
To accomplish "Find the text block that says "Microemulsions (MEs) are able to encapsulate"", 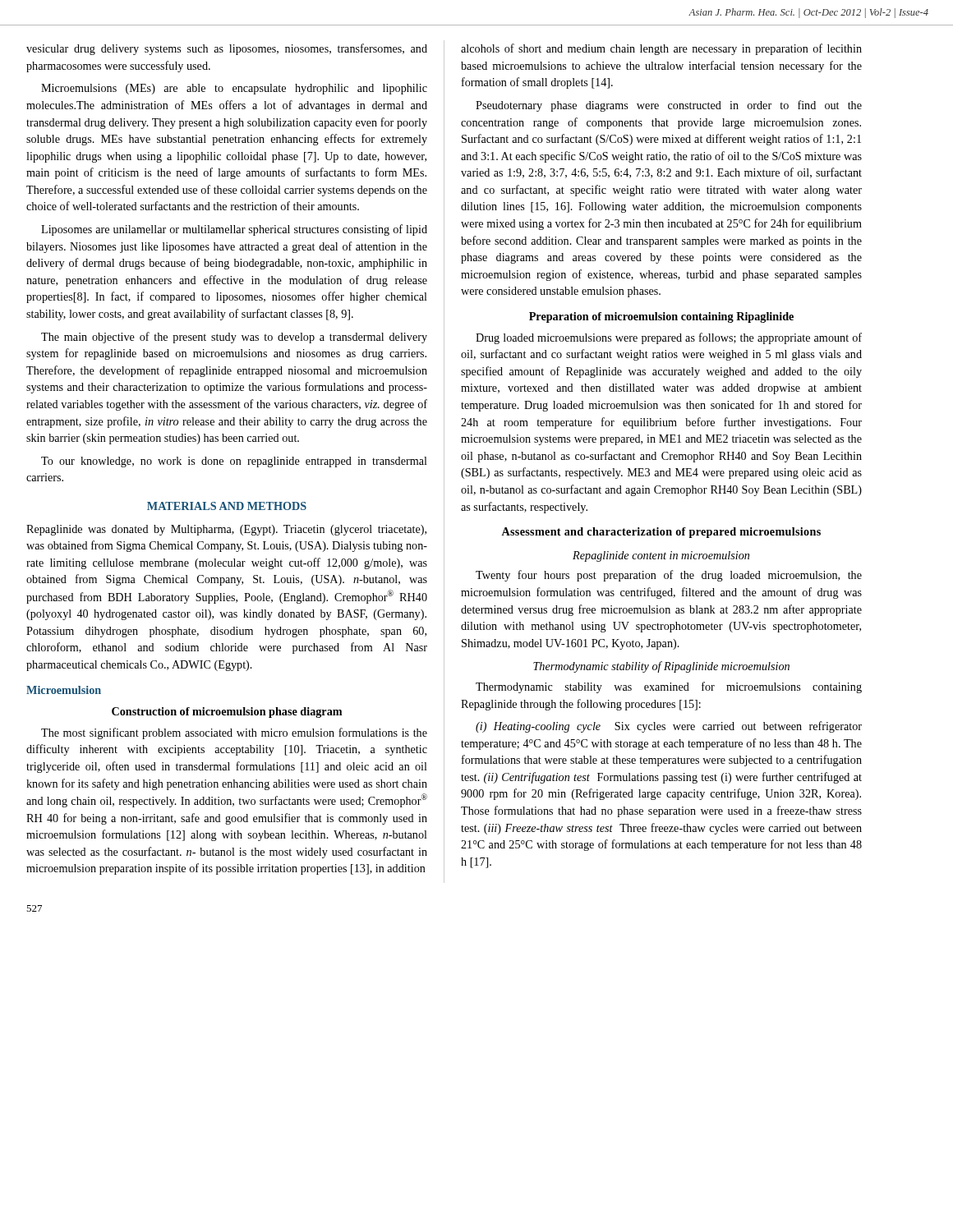I will click(x=227, y=148).
